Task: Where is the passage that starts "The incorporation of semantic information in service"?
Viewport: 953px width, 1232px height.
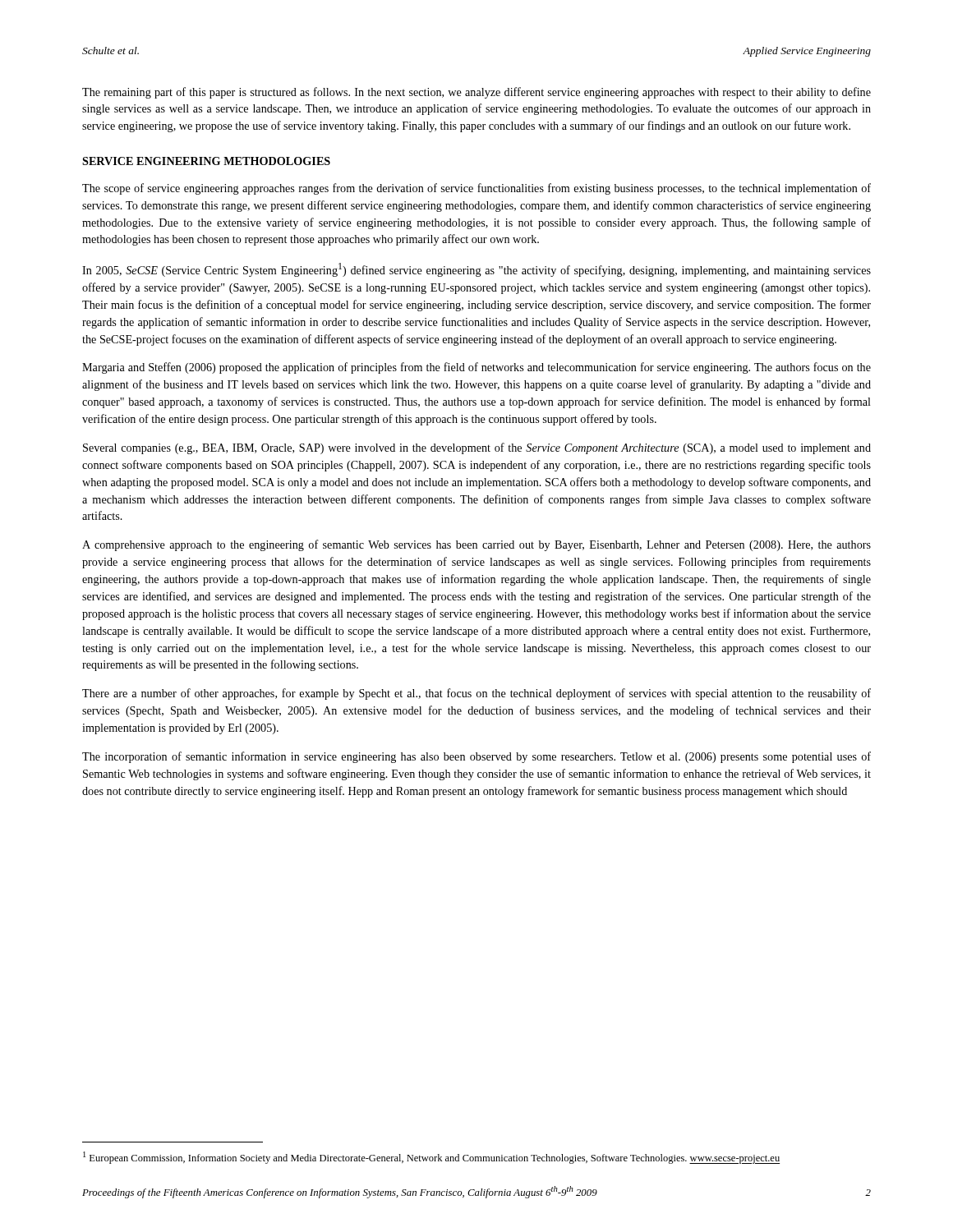Action: click(476, 774)
